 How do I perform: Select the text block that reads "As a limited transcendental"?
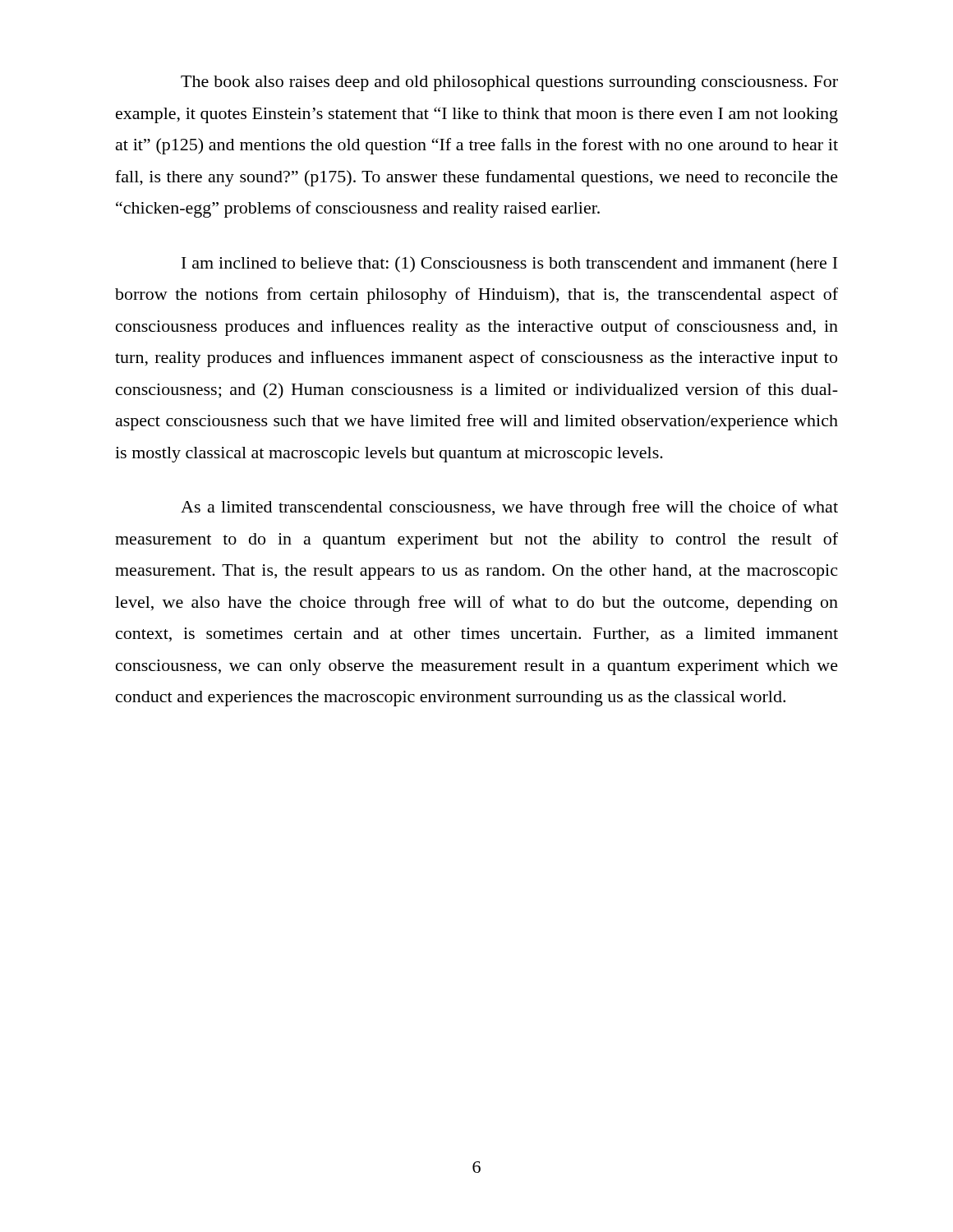tap(476, 602)
